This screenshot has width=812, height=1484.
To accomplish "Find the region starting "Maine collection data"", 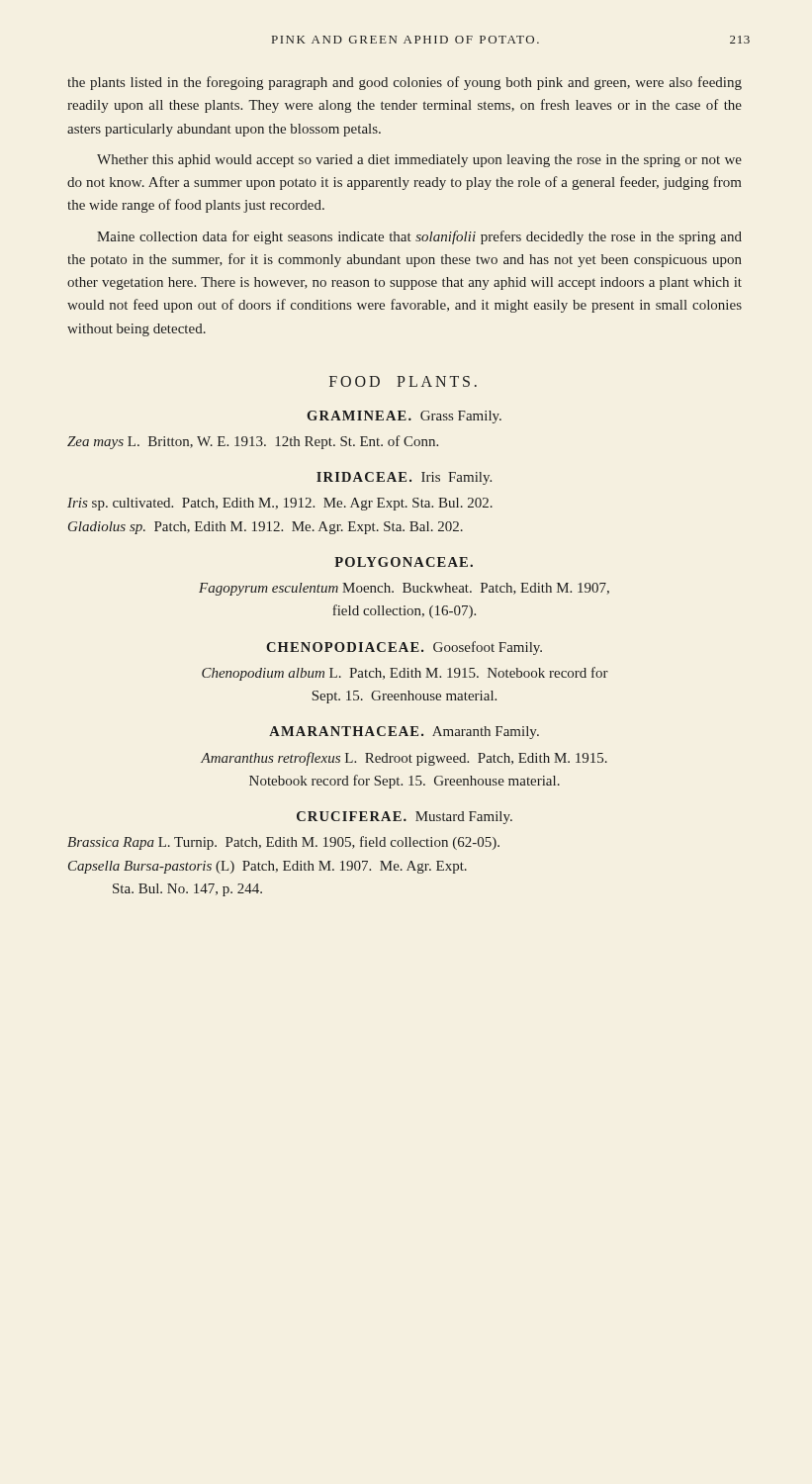I will click(x=404, y=283).
